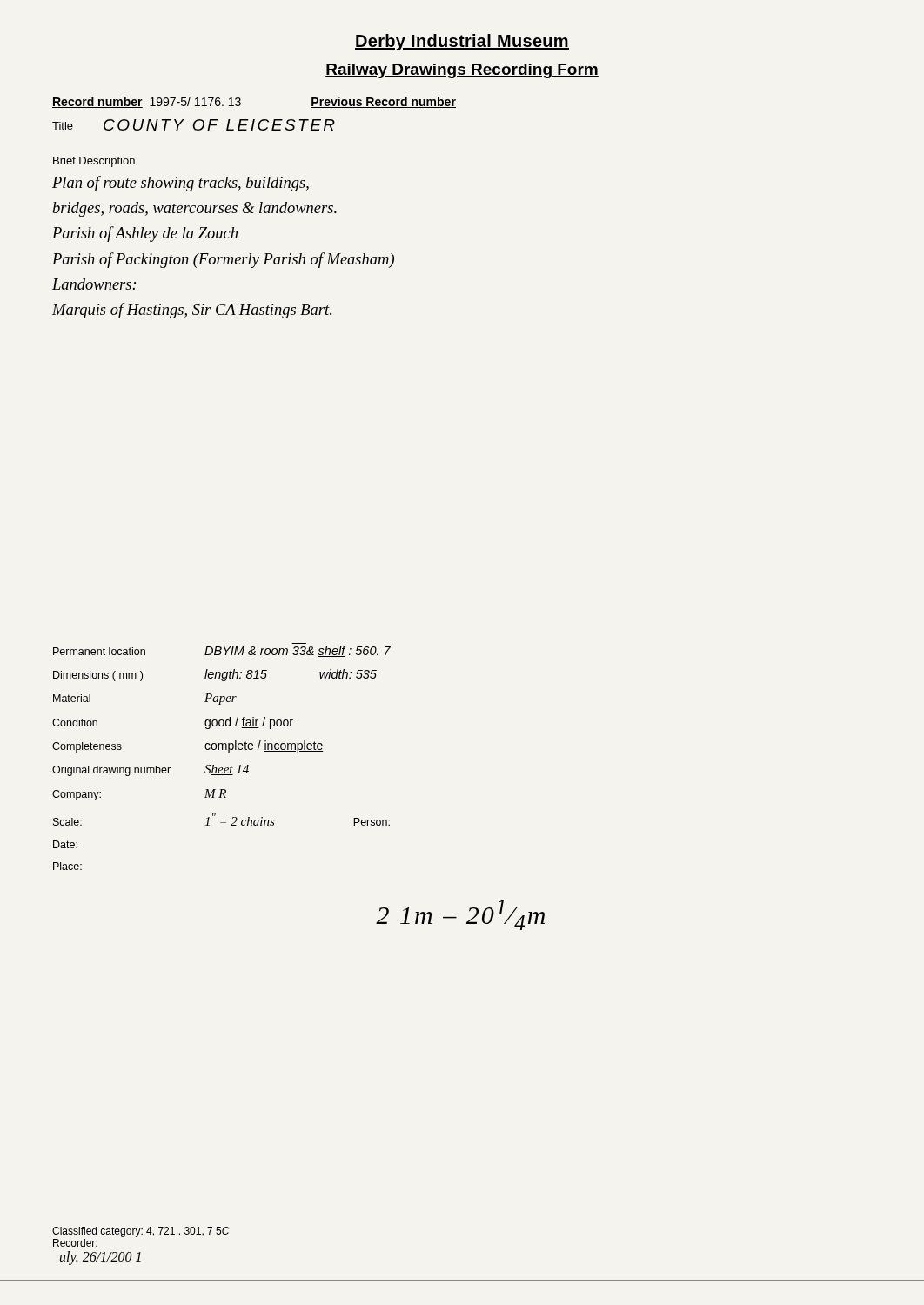Find "Title COUNTY OF LEICESTER" on this page
Screen dimensions: 1305x924
pyautogui.click(x=195, y=125)
